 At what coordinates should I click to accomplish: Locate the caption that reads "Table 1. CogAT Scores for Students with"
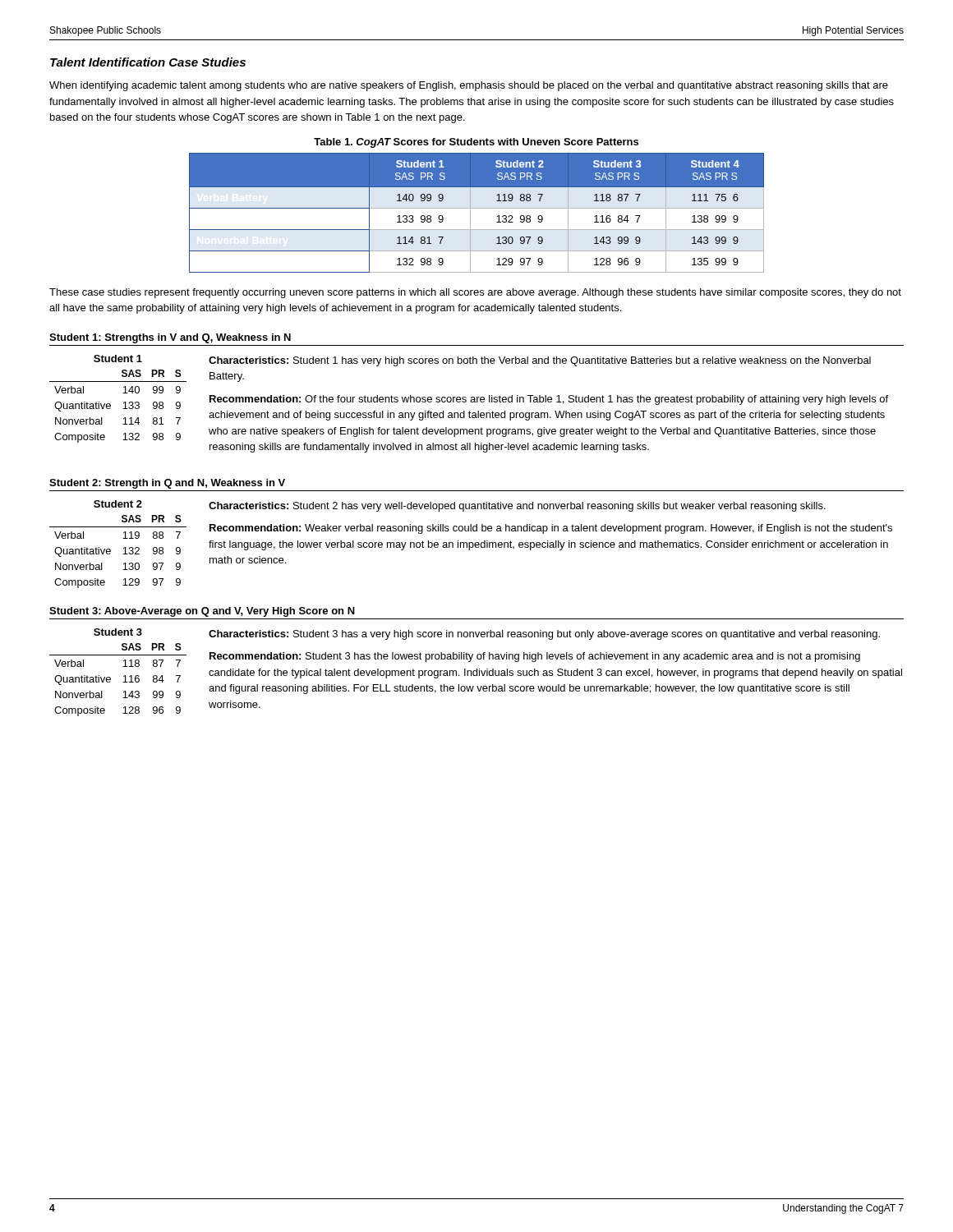[x=476, y=141]
